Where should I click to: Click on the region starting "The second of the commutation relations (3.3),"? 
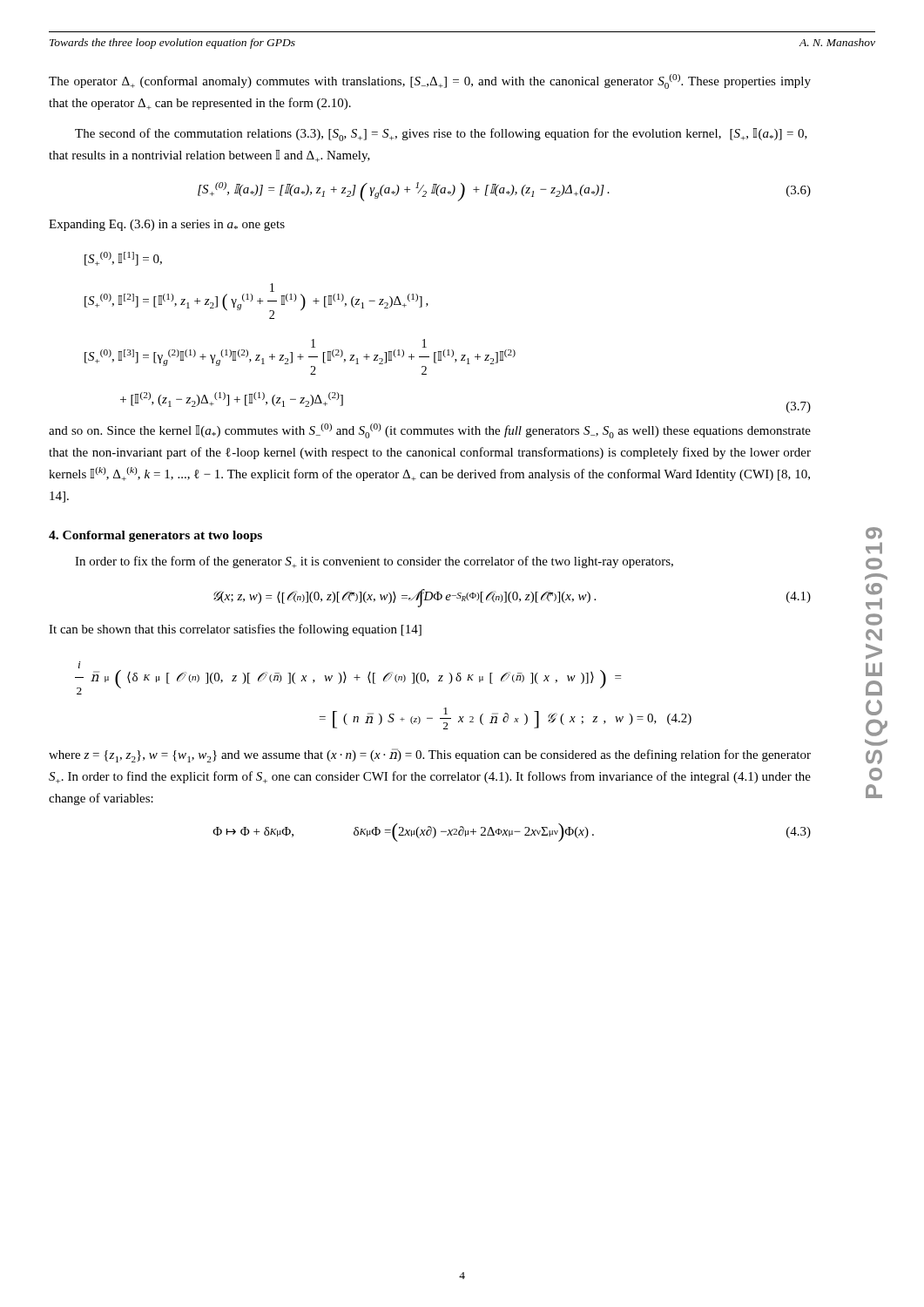[x=430, y=145]
